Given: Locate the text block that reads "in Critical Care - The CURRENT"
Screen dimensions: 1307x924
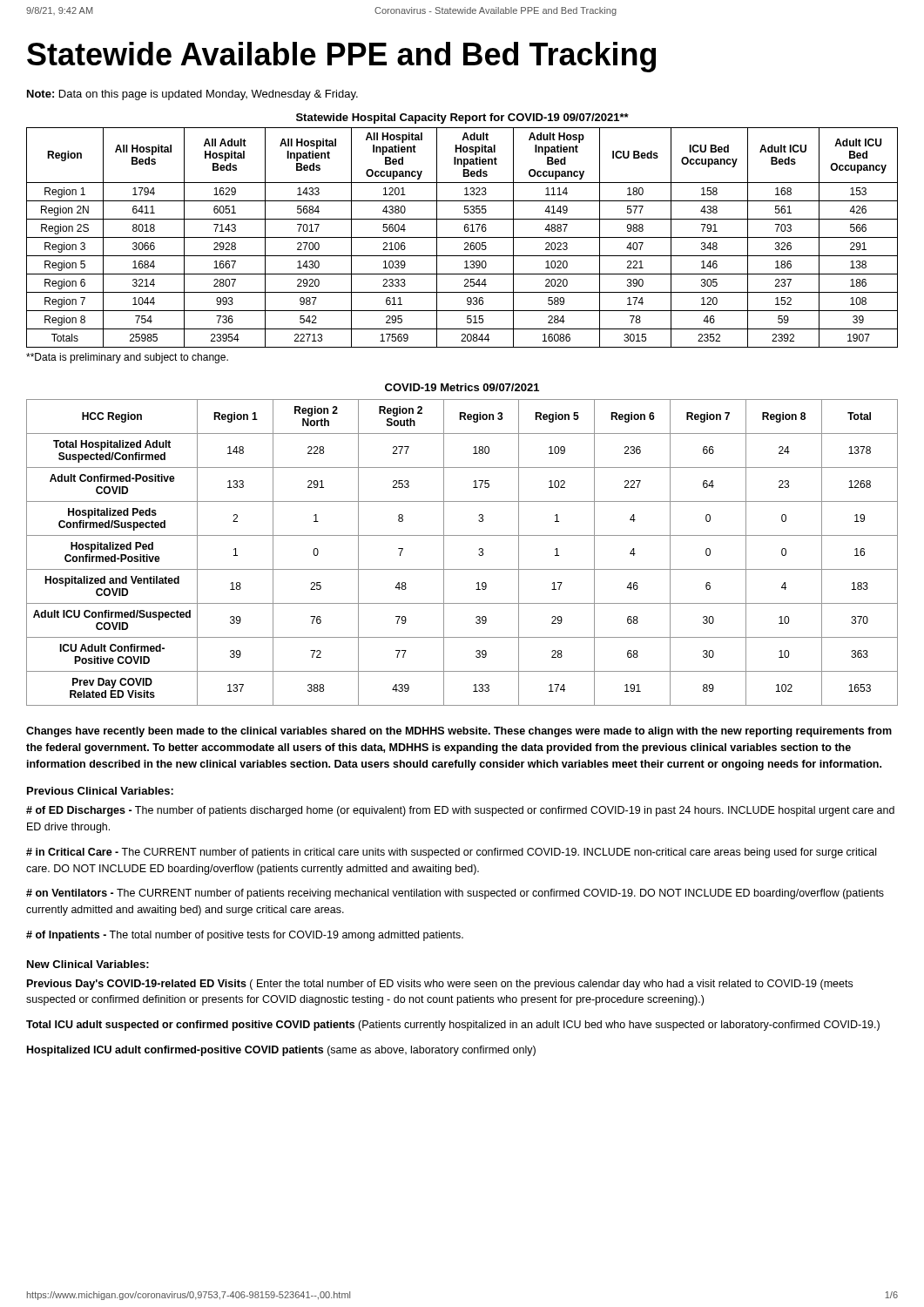Looking at the screenshot, I should (452, 860).
